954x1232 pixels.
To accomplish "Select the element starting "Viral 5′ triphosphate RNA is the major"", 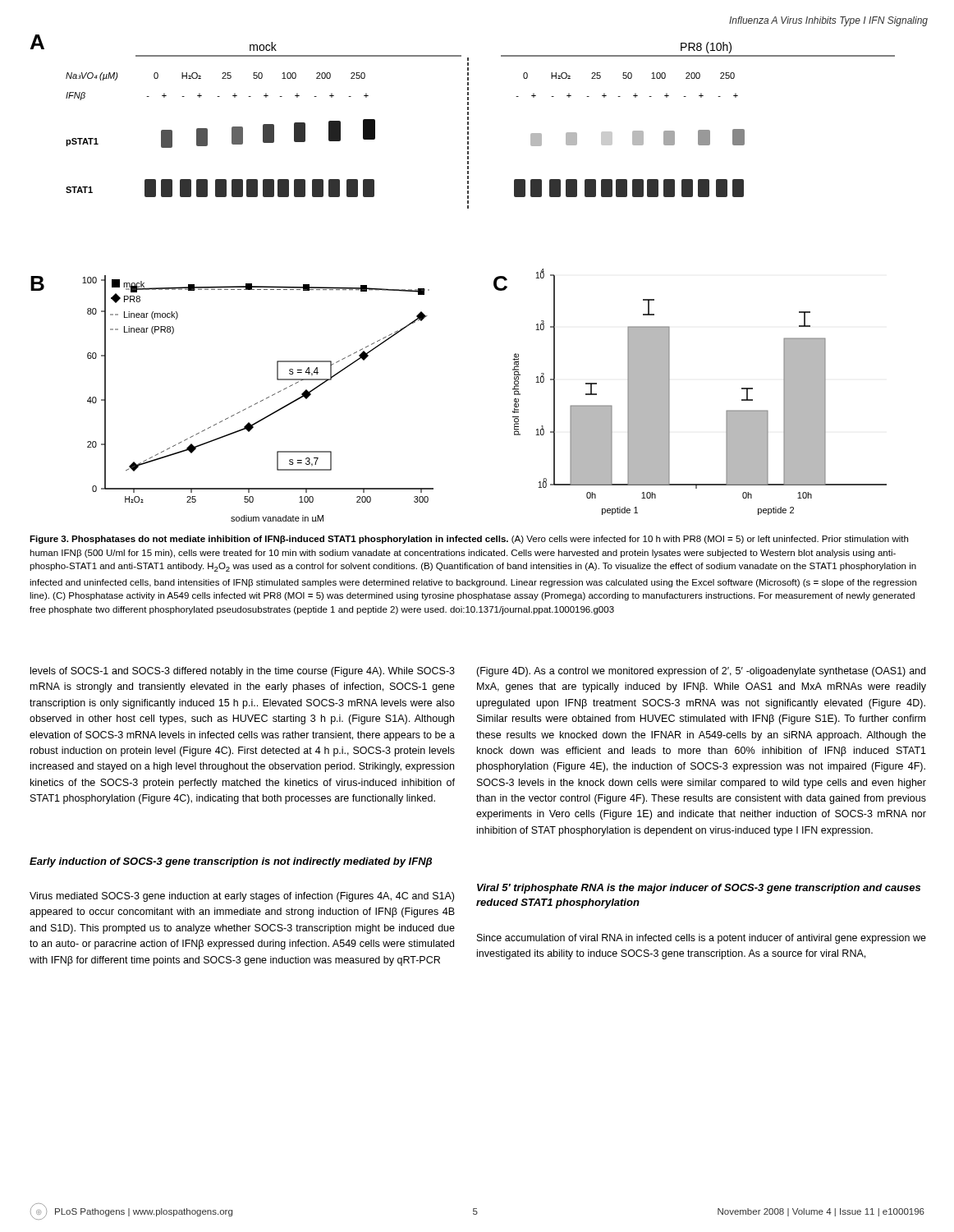I will [x=699, y=895].
